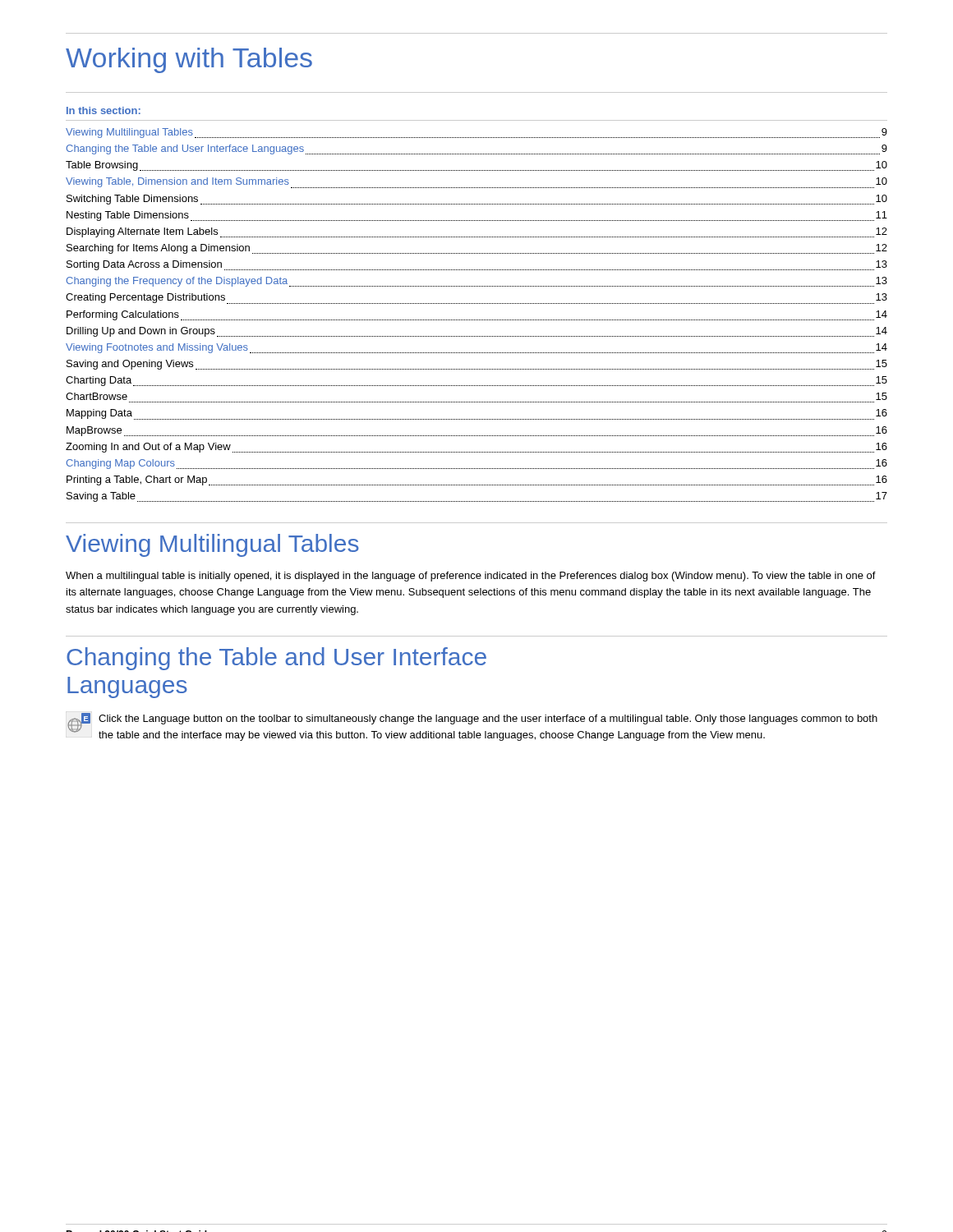Select the text block starting "Charting Data 15"
The height and width of the screenshot is (1232, 953).
476,380
